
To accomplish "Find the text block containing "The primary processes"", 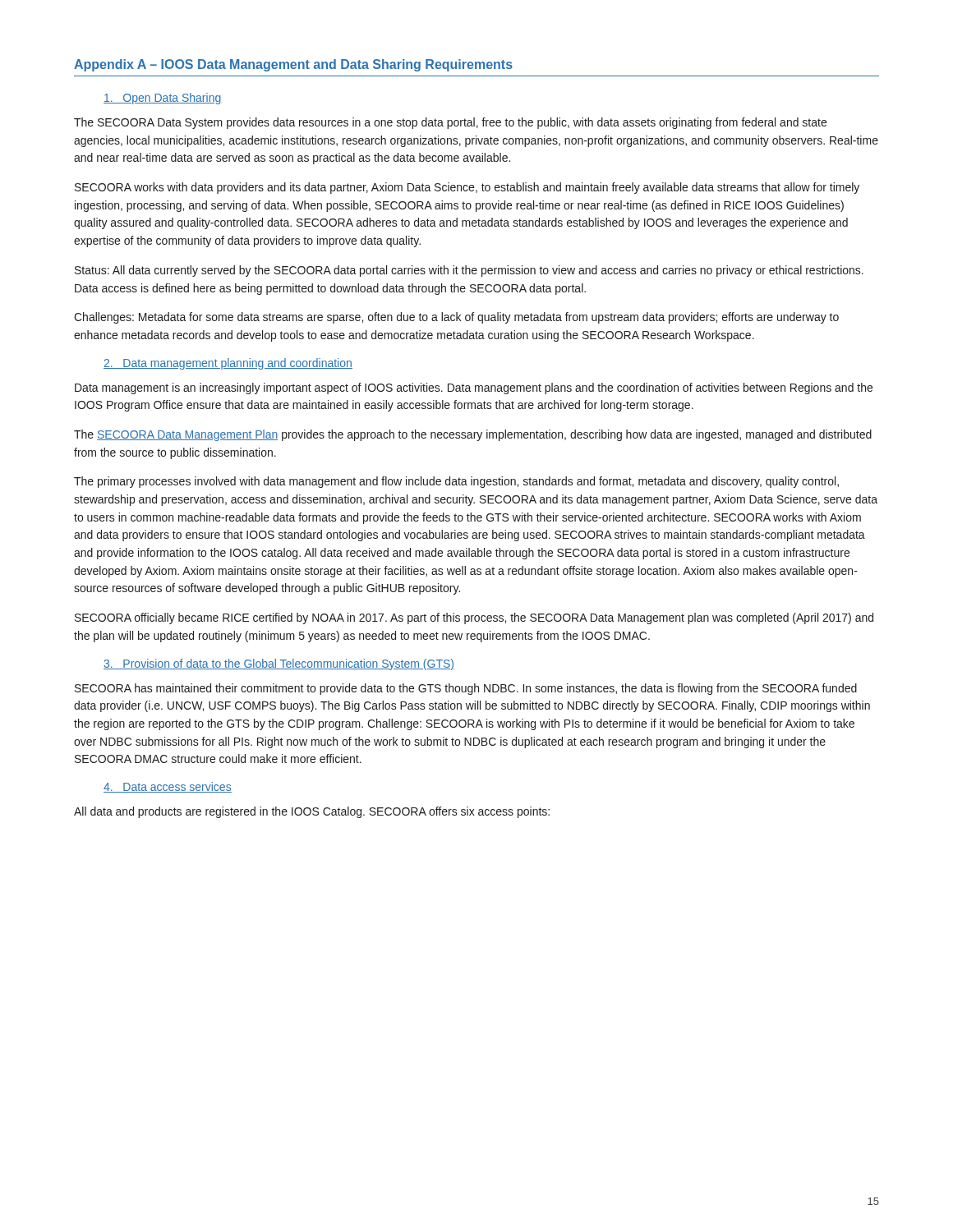I will click(x=476, y=535).
